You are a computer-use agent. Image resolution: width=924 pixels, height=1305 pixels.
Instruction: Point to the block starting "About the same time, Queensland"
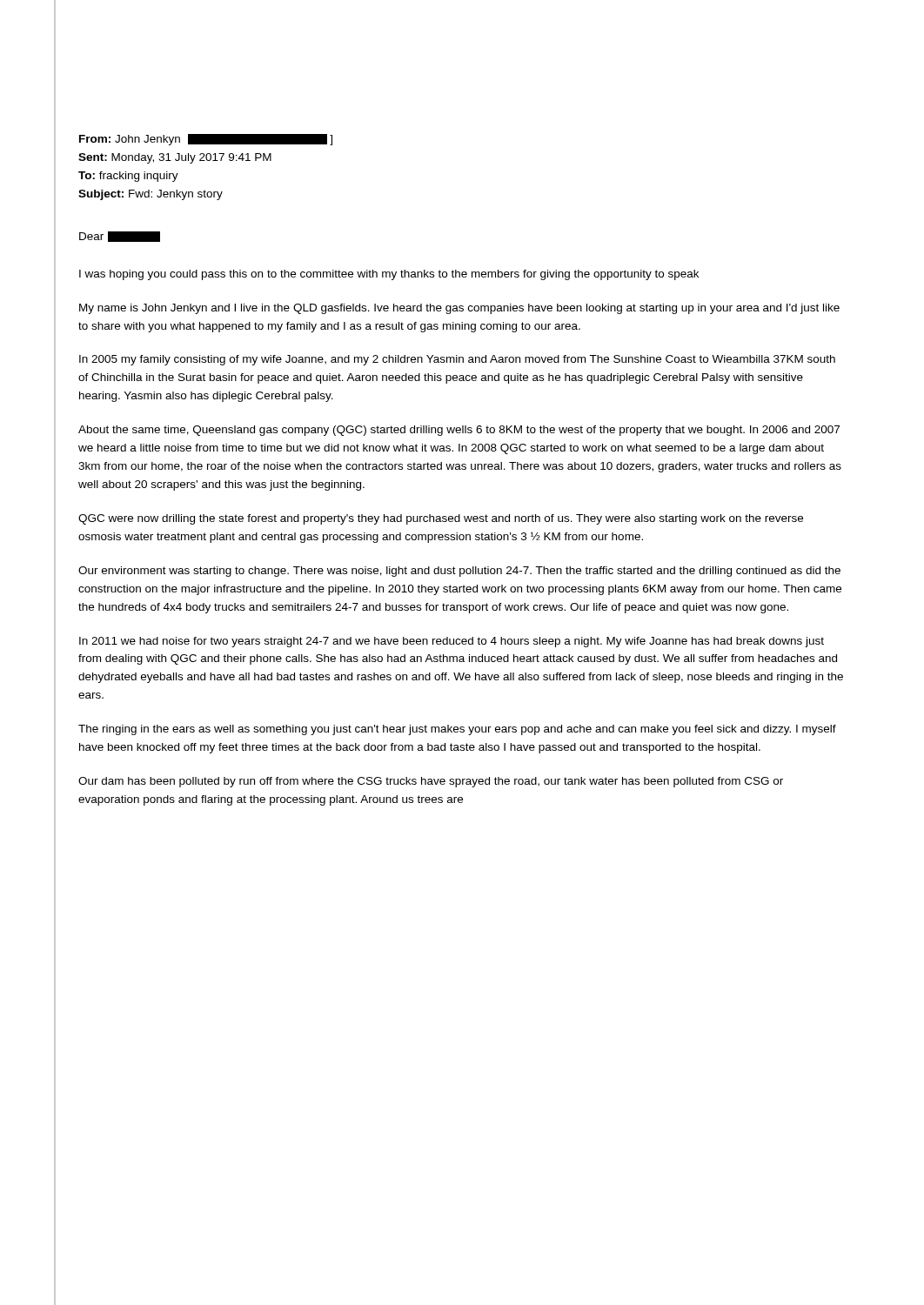461,458
